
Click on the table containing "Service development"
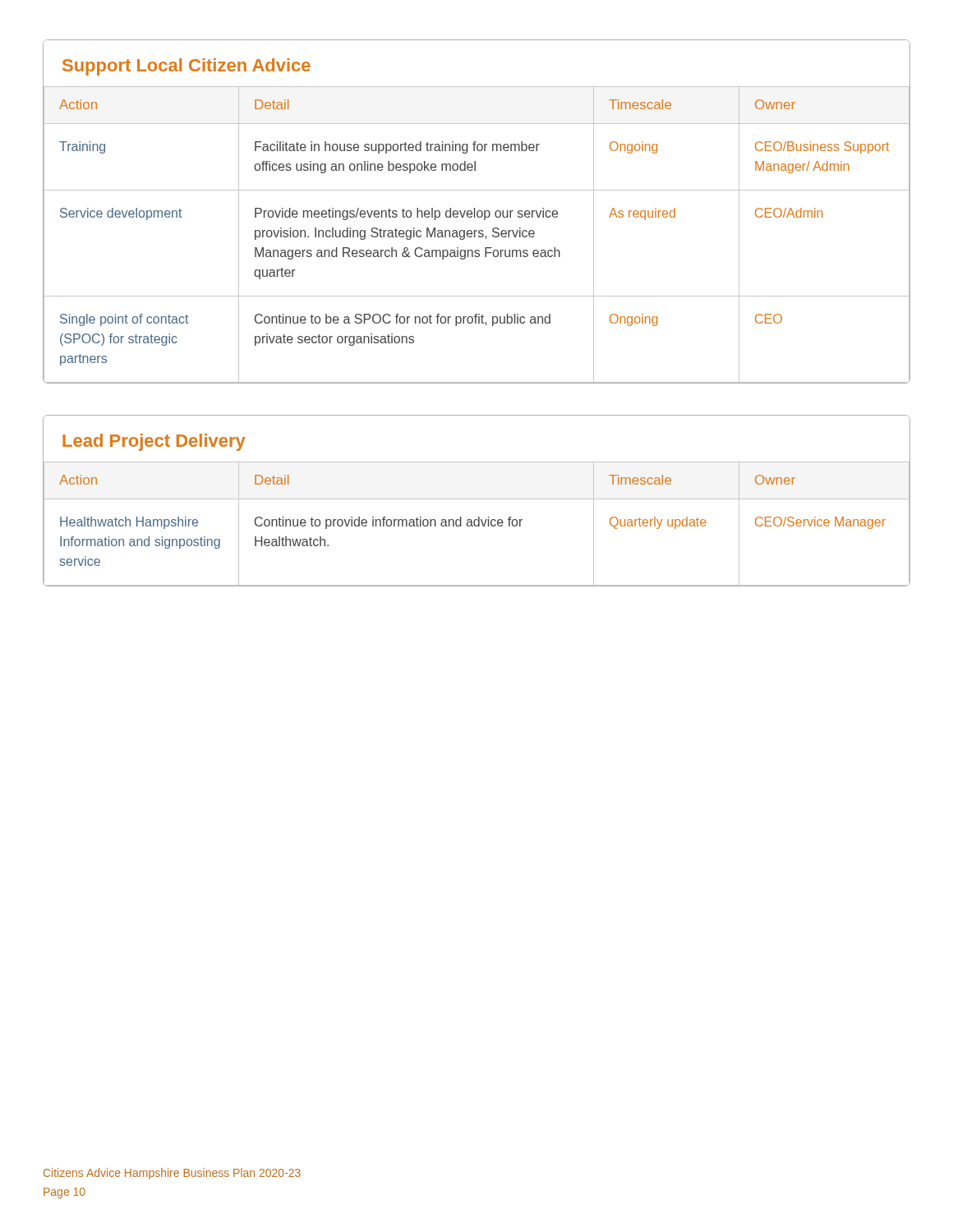476,211
